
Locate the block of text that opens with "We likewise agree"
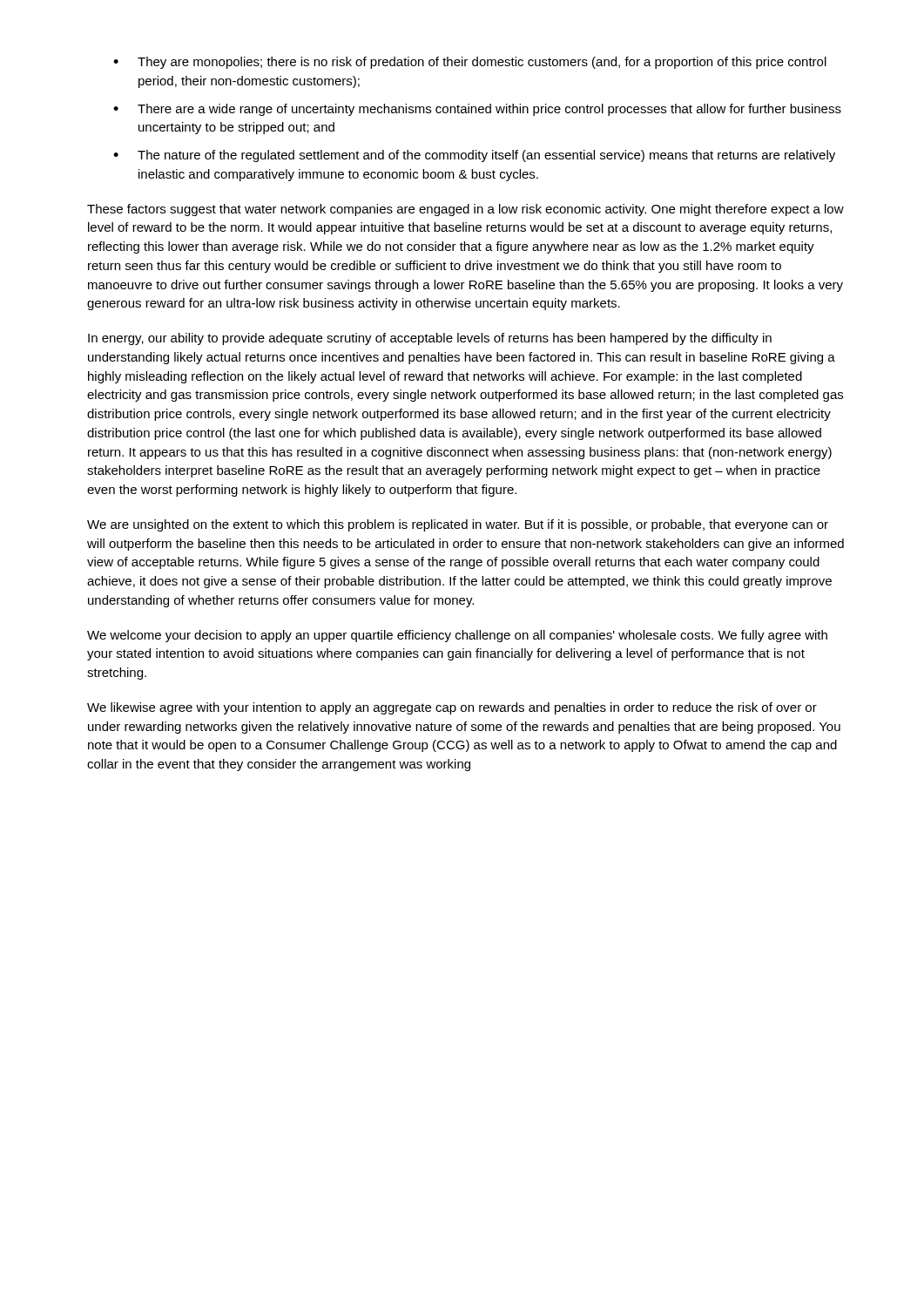[464, 735]
